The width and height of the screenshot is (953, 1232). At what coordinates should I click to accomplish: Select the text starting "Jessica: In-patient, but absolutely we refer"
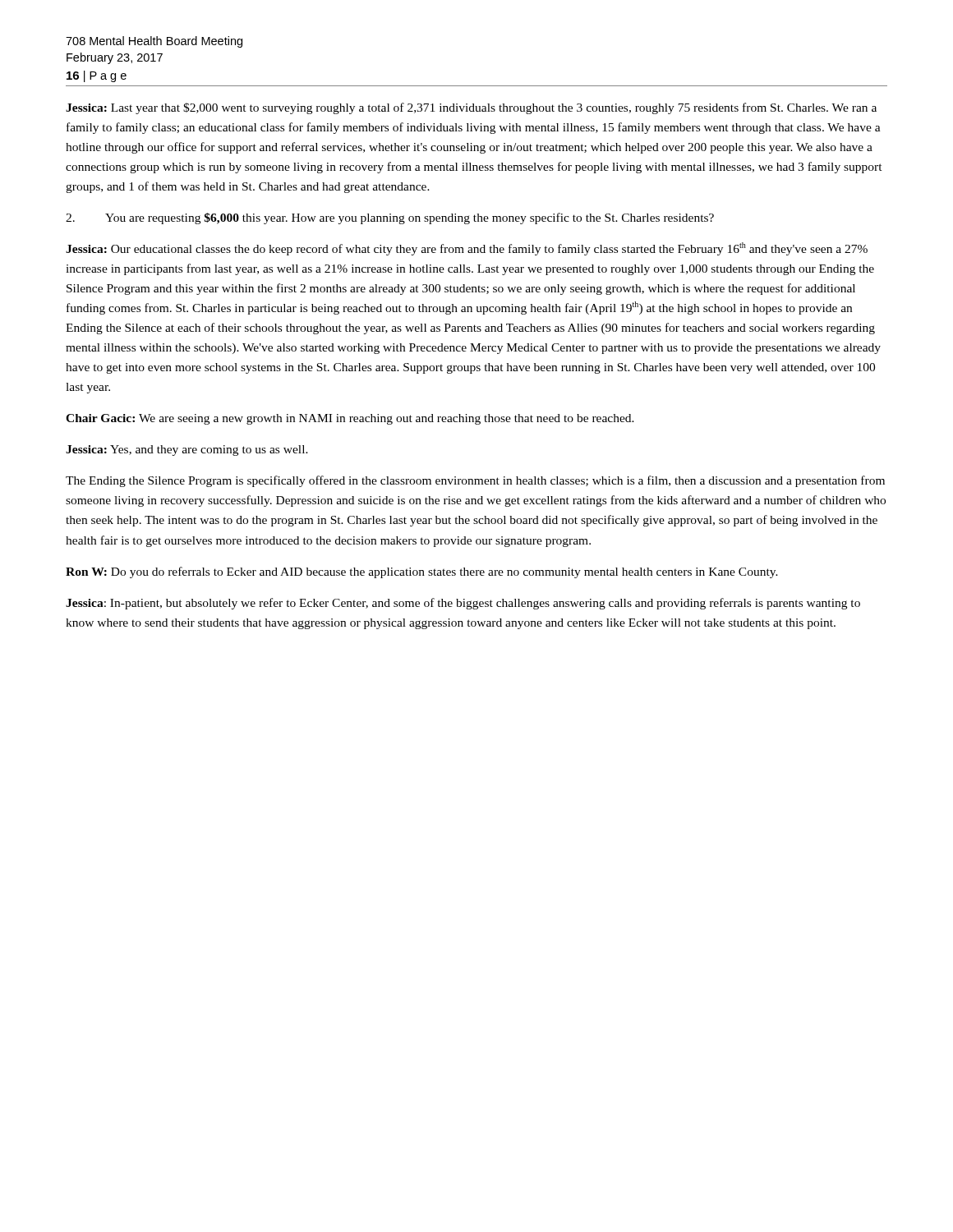pos(463,612)
